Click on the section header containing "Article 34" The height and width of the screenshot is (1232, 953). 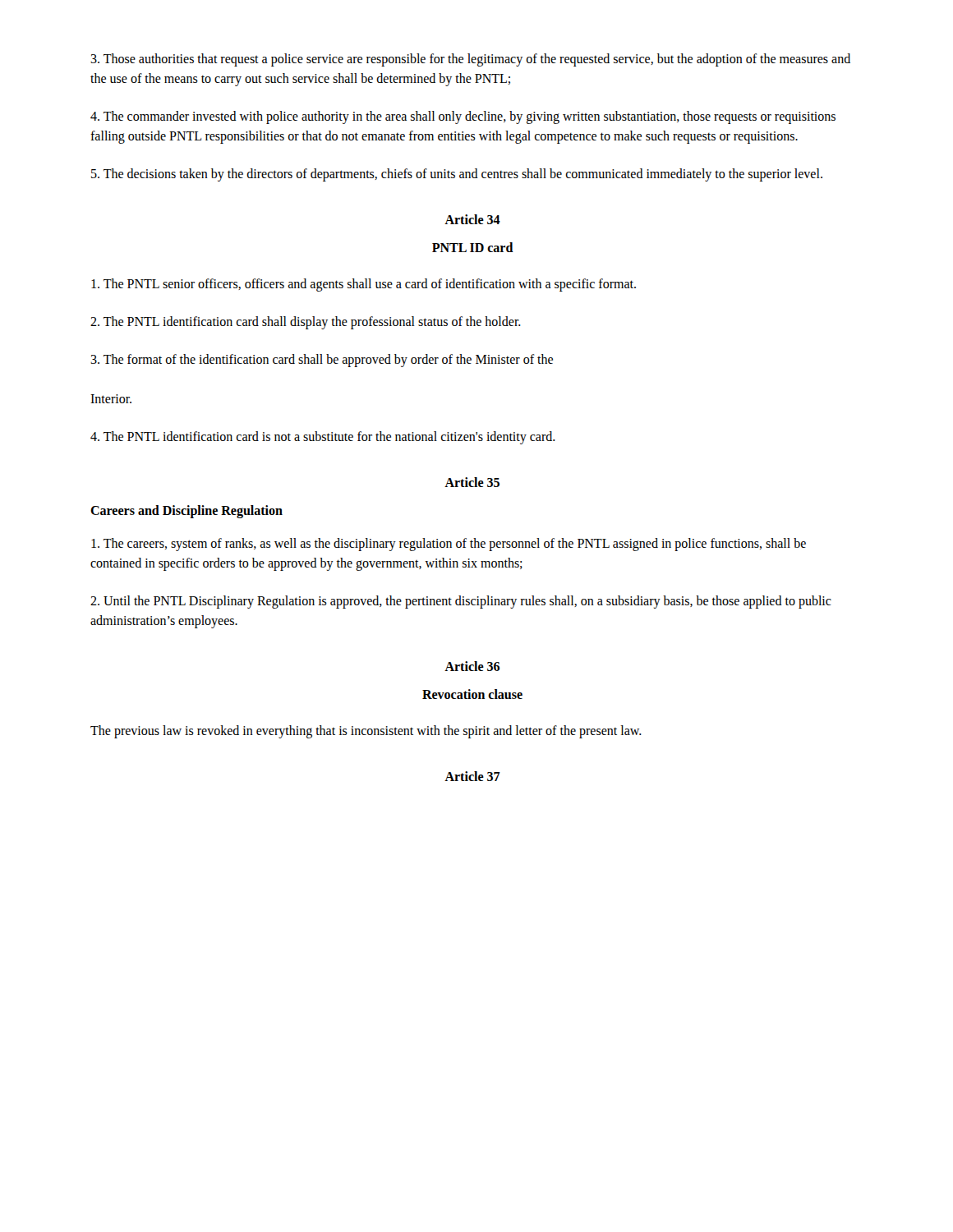point(472,220)
